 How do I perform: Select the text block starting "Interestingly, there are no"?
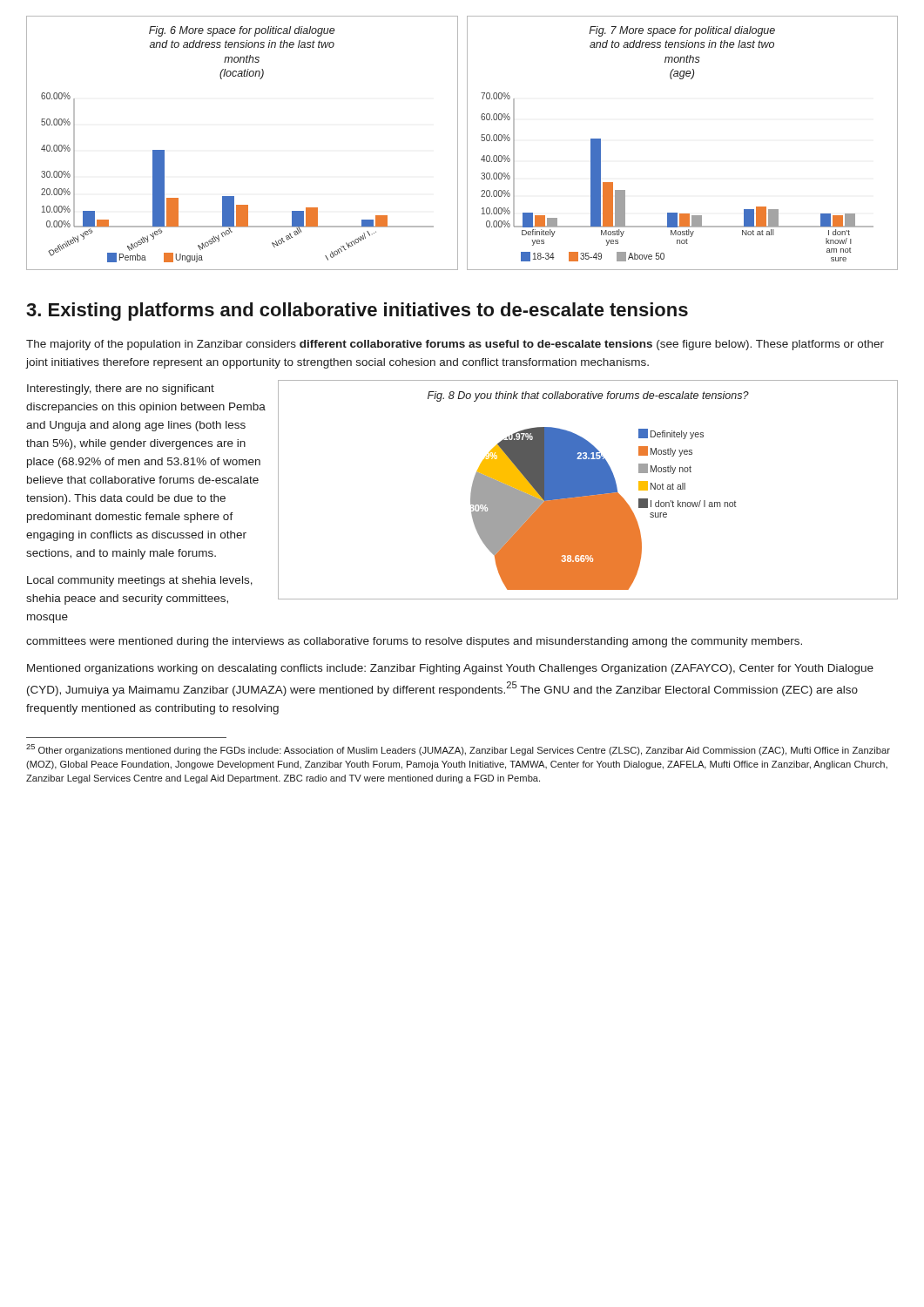click(146, 471)
